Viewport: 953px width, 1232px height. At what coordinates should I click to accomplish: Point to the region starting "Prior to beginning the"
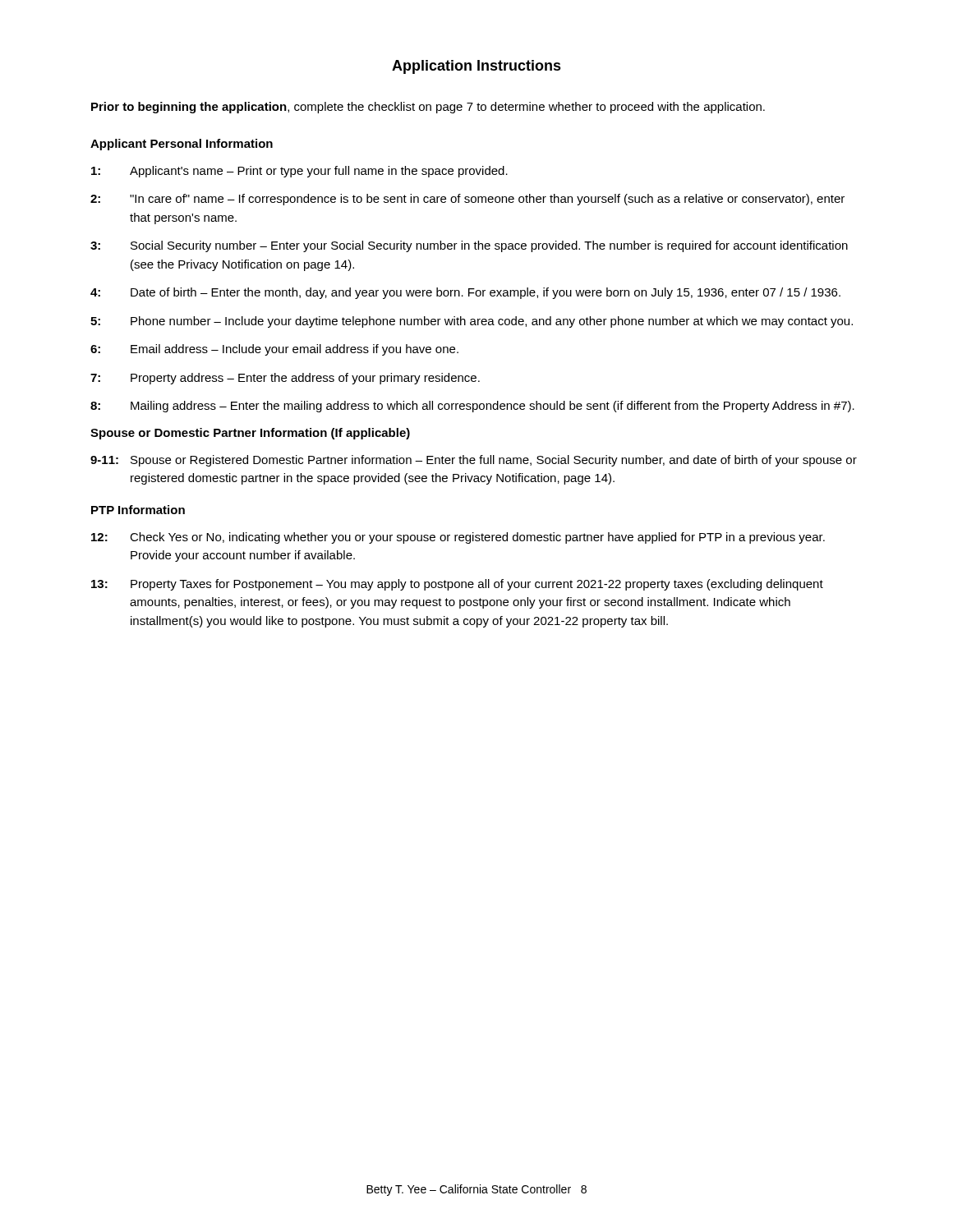coord(428,106)
